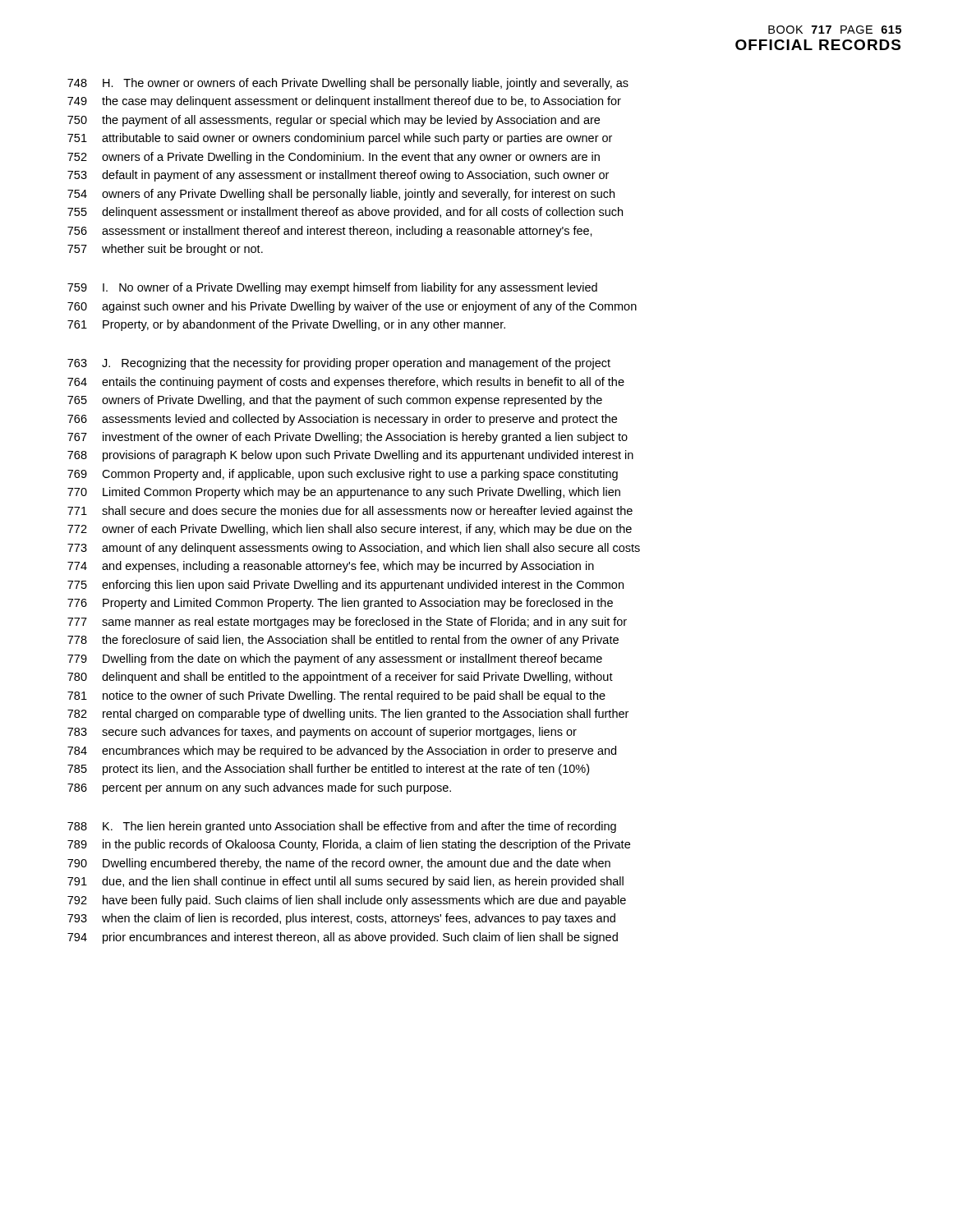Image resolution: width=953 pixels, height=1232 pixels.
Task: Locate the text block that reads "788 K. The lien herein granted unto Association"
Action: [476, 882]
